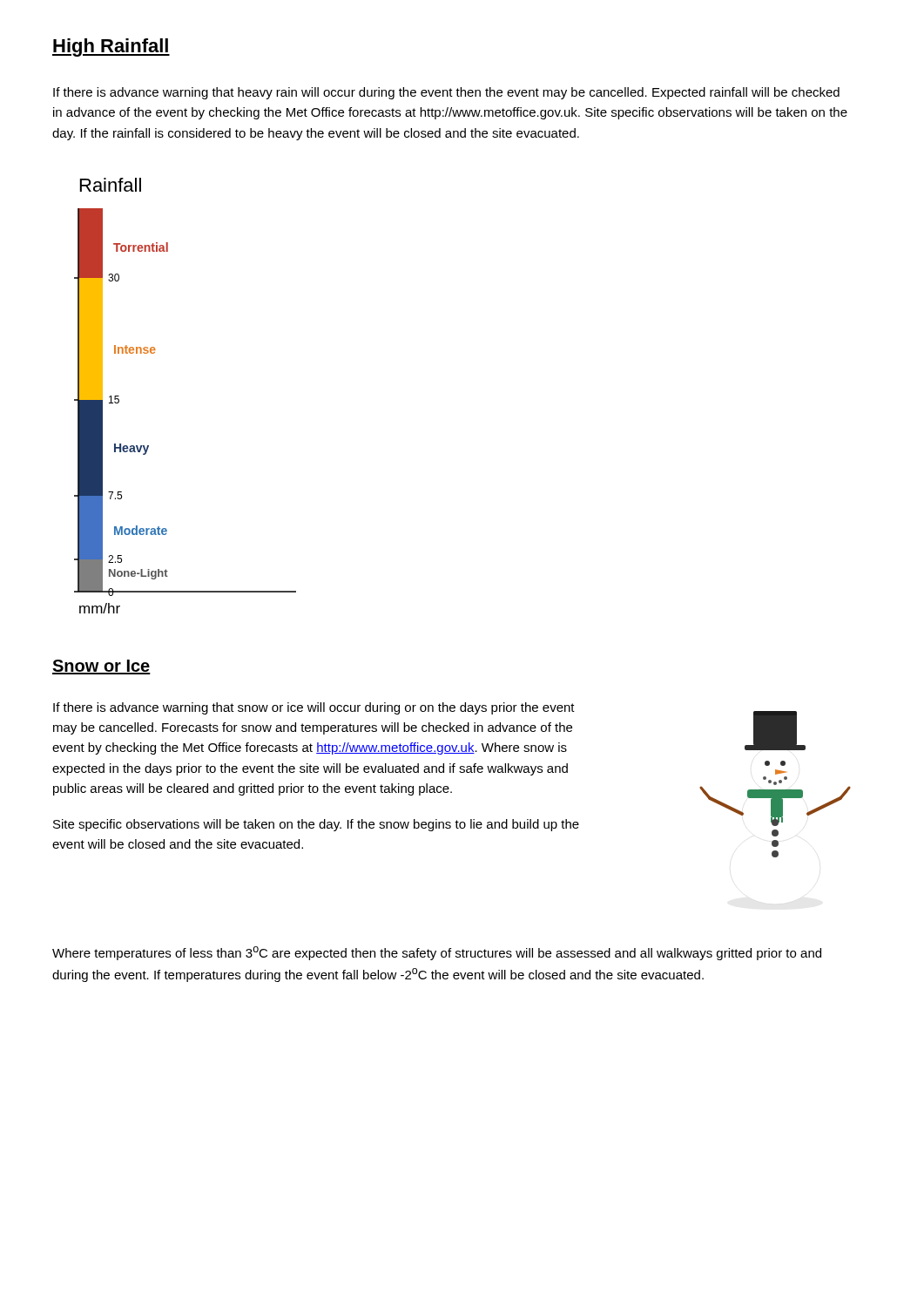924x1307 pixels.
Task: Click on the illustration
Action: click(x=775, y=799)
